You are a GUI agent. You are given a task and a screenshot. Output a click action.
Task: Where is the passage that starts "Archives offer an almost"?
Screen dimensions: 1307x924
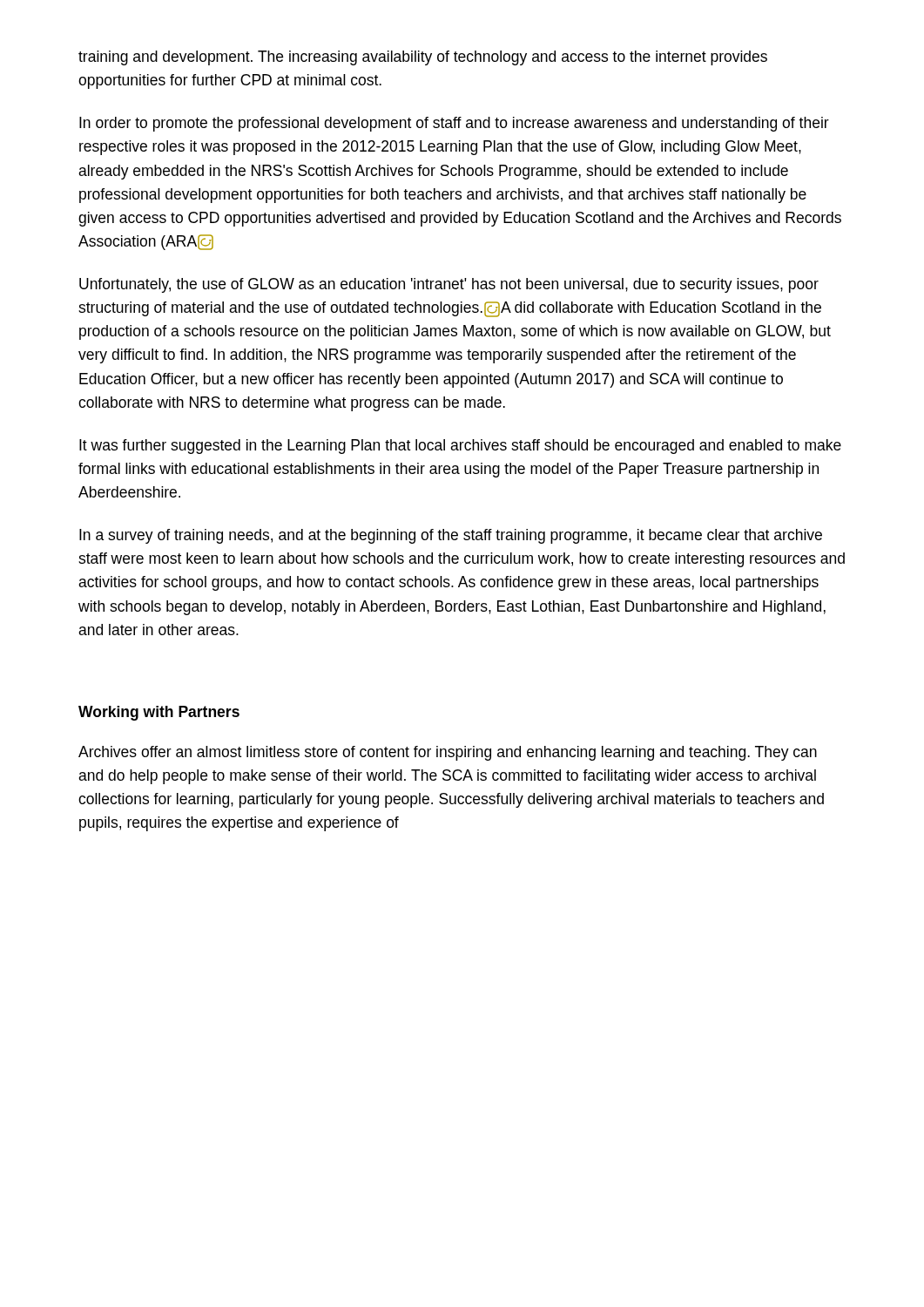452,787
